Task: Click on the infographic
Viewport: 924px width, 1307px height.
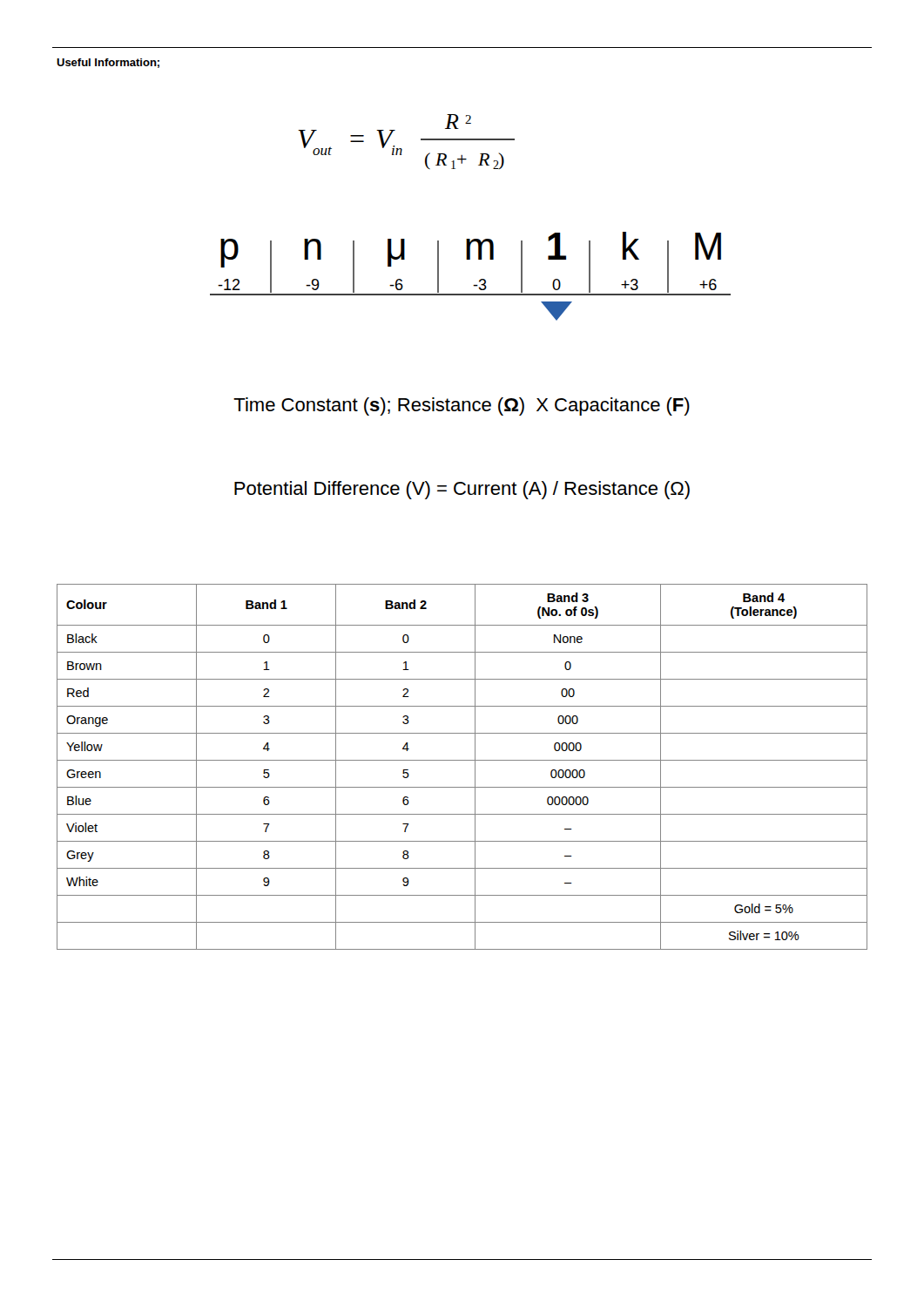Action: tap(462, 292)
